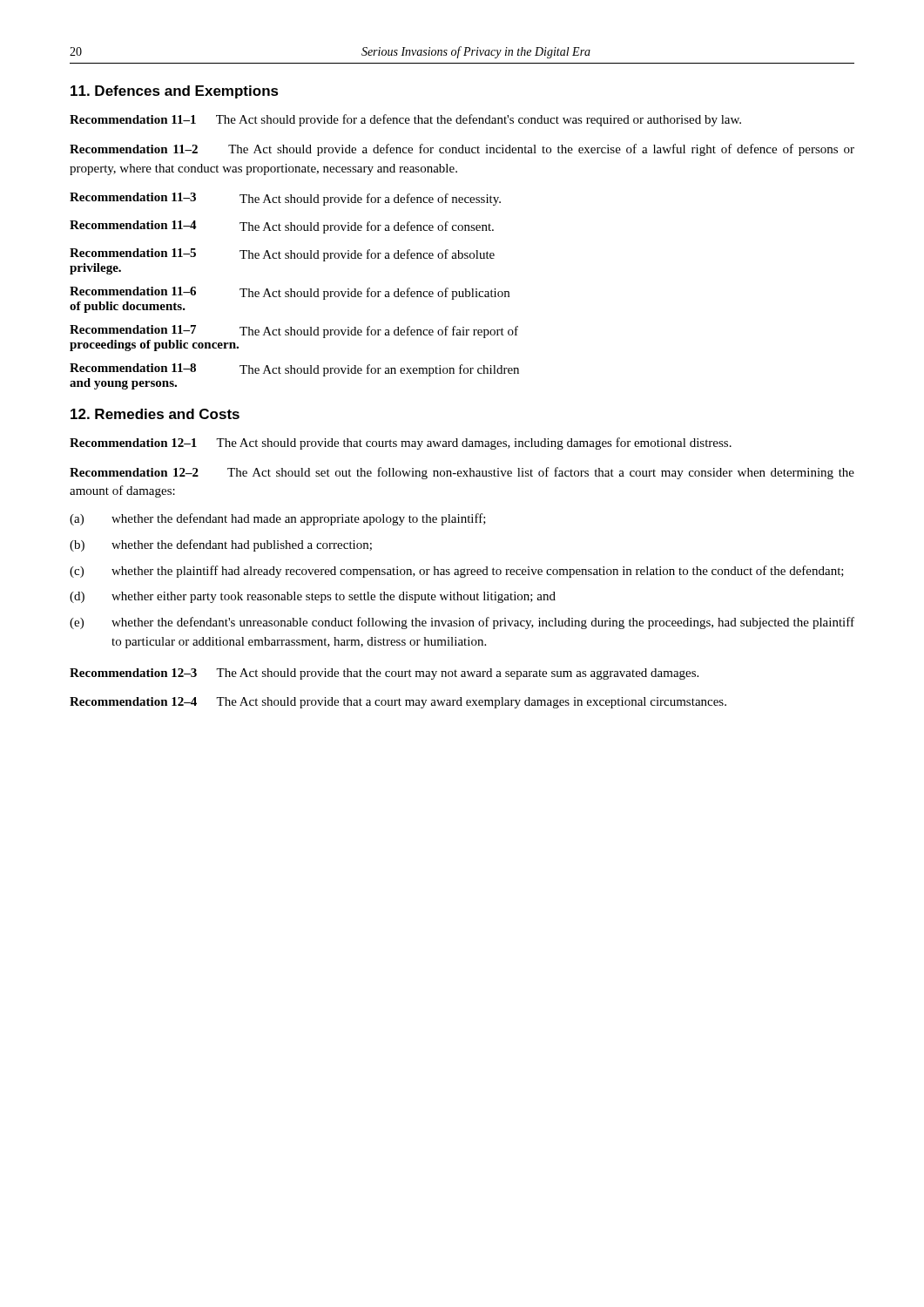Image resolution: width=924 pixels, height=1307 pixels.
Task: Point to the block beginning "Recommendation 12–1 The Act"
Action: pyautogui.click(x=401, y=442)
